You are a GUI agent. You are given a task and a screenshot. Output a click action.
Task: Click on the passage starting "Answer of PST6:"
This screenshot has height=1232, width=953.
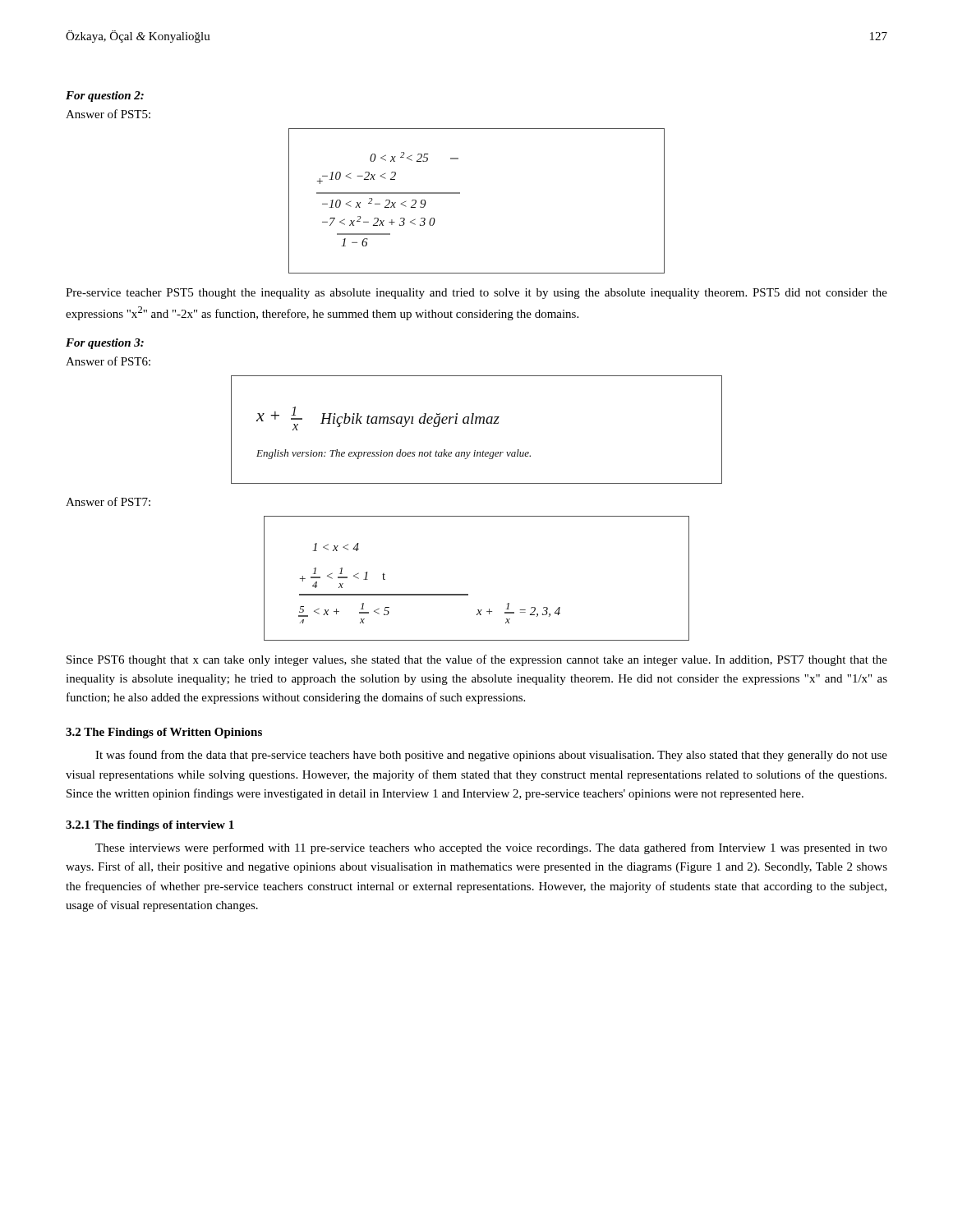pos(109,361)
